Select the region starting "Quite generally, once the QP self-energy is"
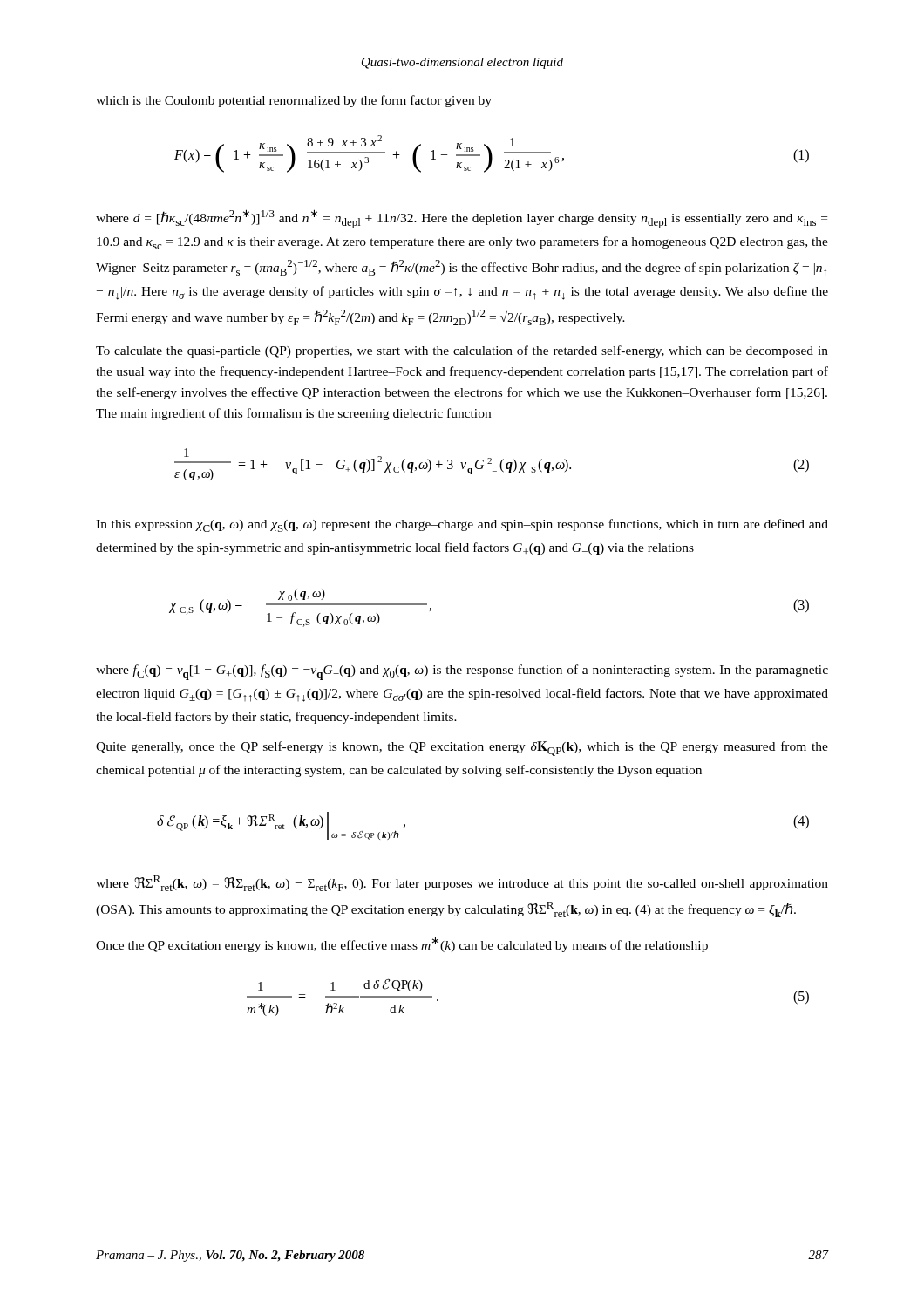924x1308 pixels. (462, 758)
